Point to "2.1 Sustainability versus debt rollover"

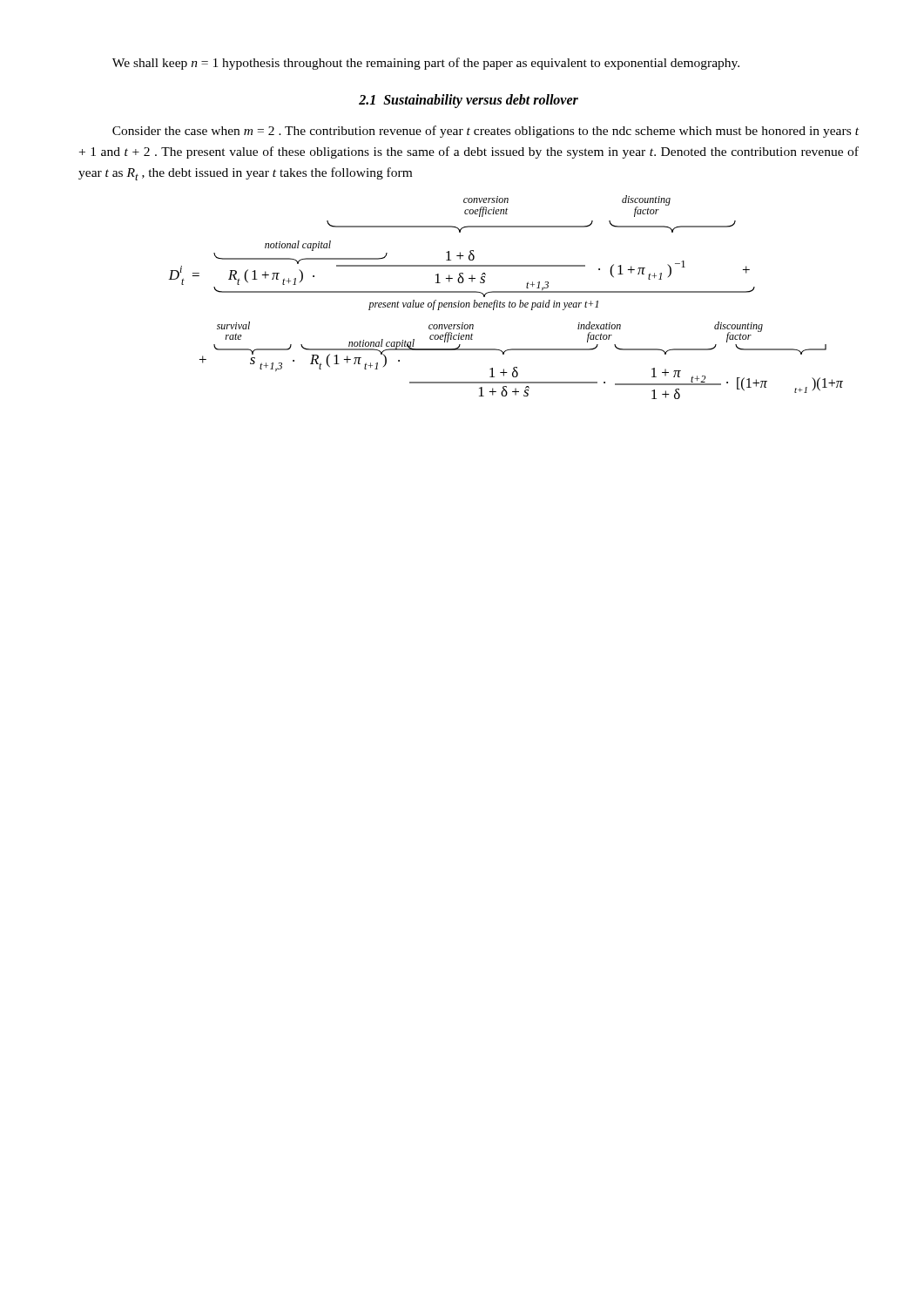(x=469, y=100)
